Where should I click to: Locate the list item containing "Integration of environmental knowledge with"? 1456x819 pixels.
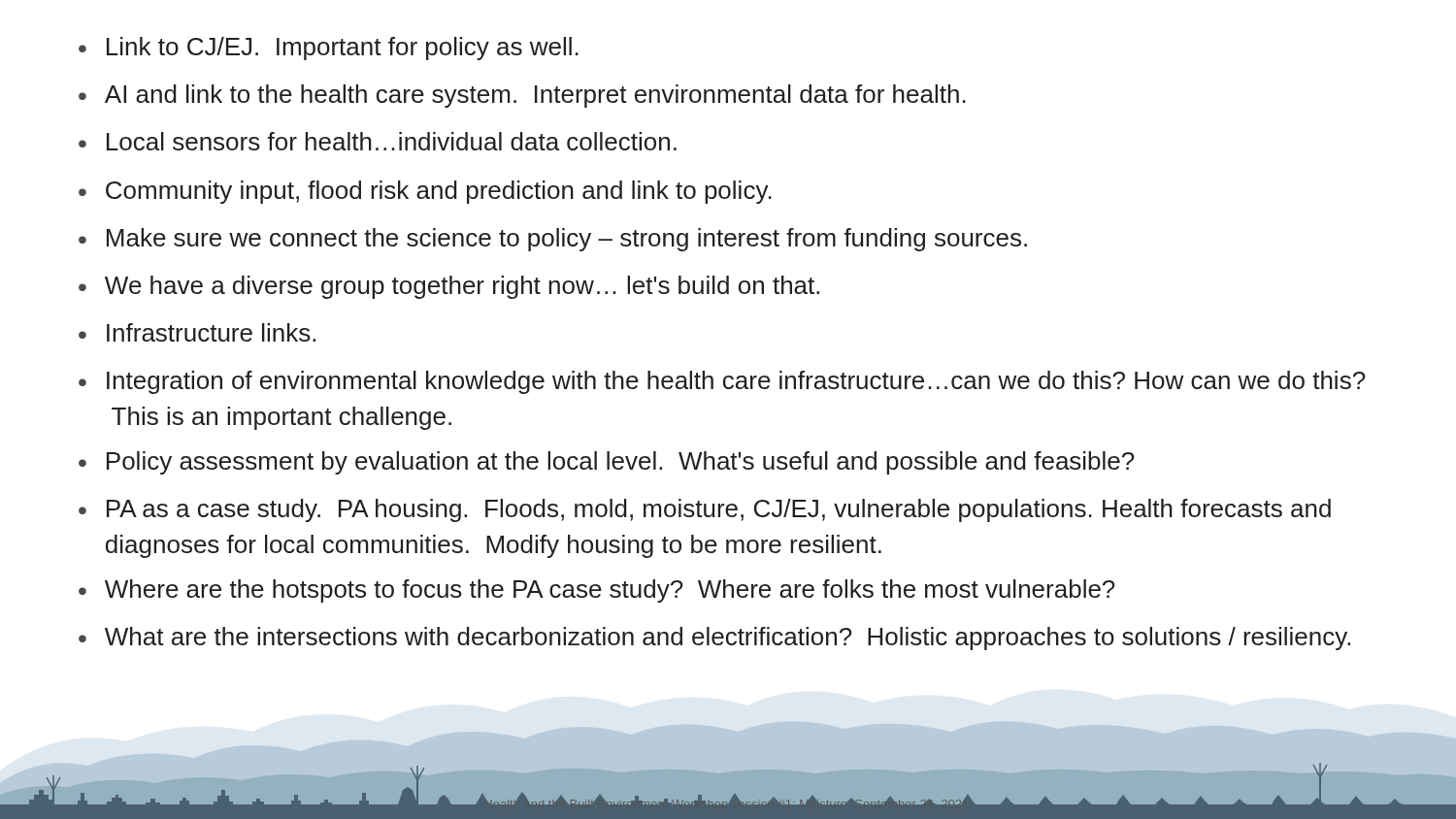(742, 399)
